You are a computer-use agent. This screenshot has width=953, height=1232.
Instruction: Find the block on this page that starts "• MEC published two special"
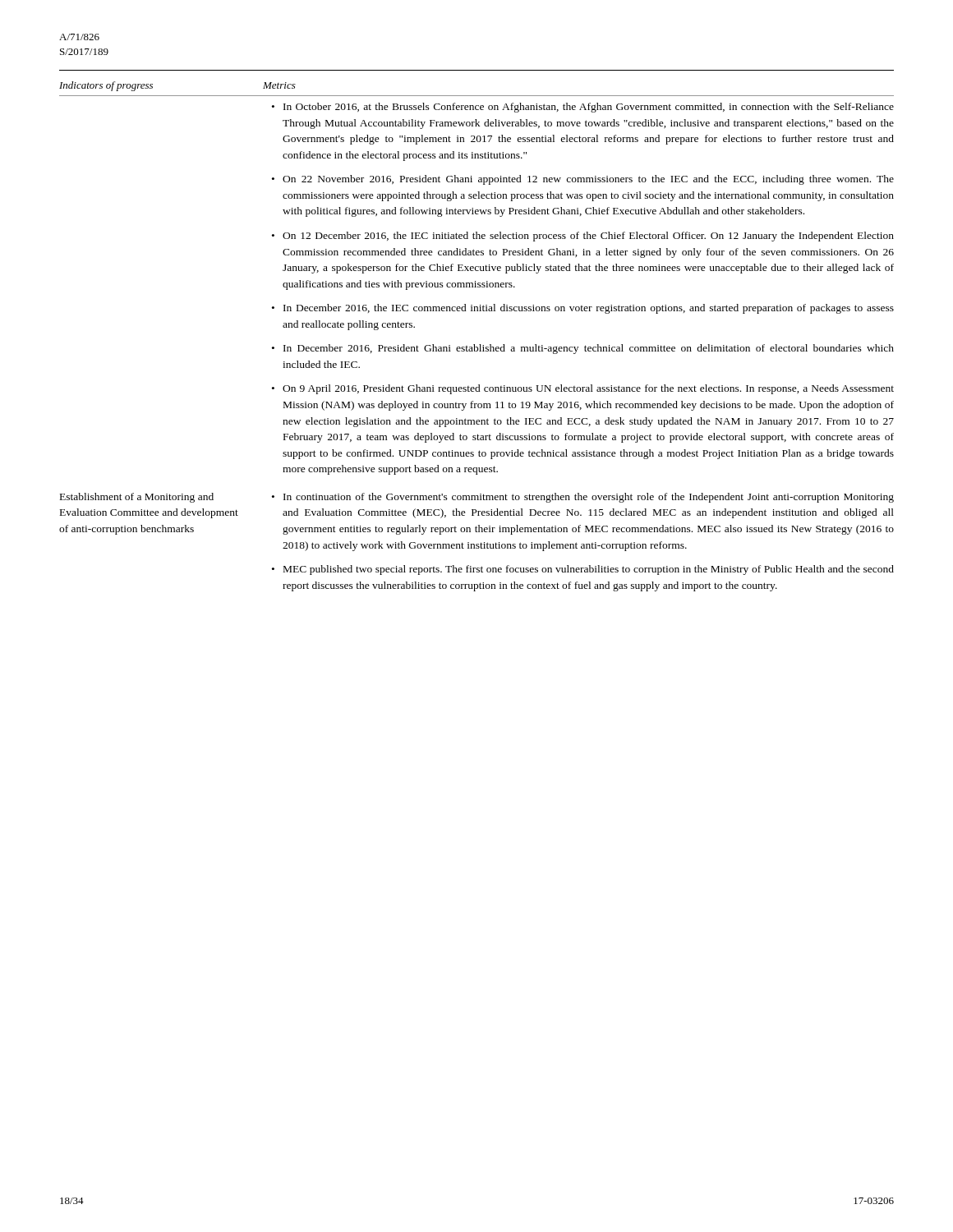(x=476, y=581)
